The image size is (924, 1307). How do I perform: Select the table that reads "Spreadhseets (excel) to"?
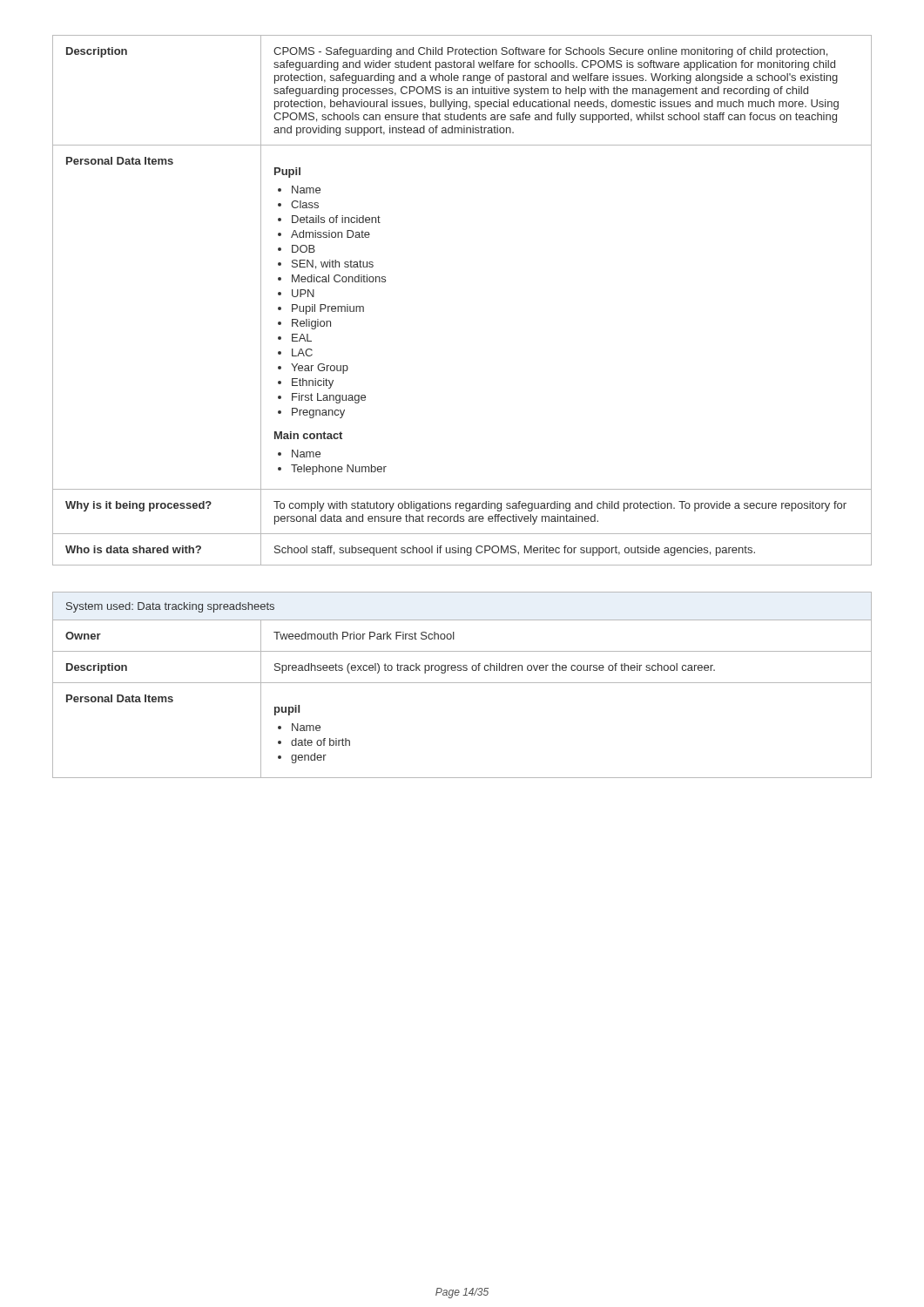tap(462, 685)
